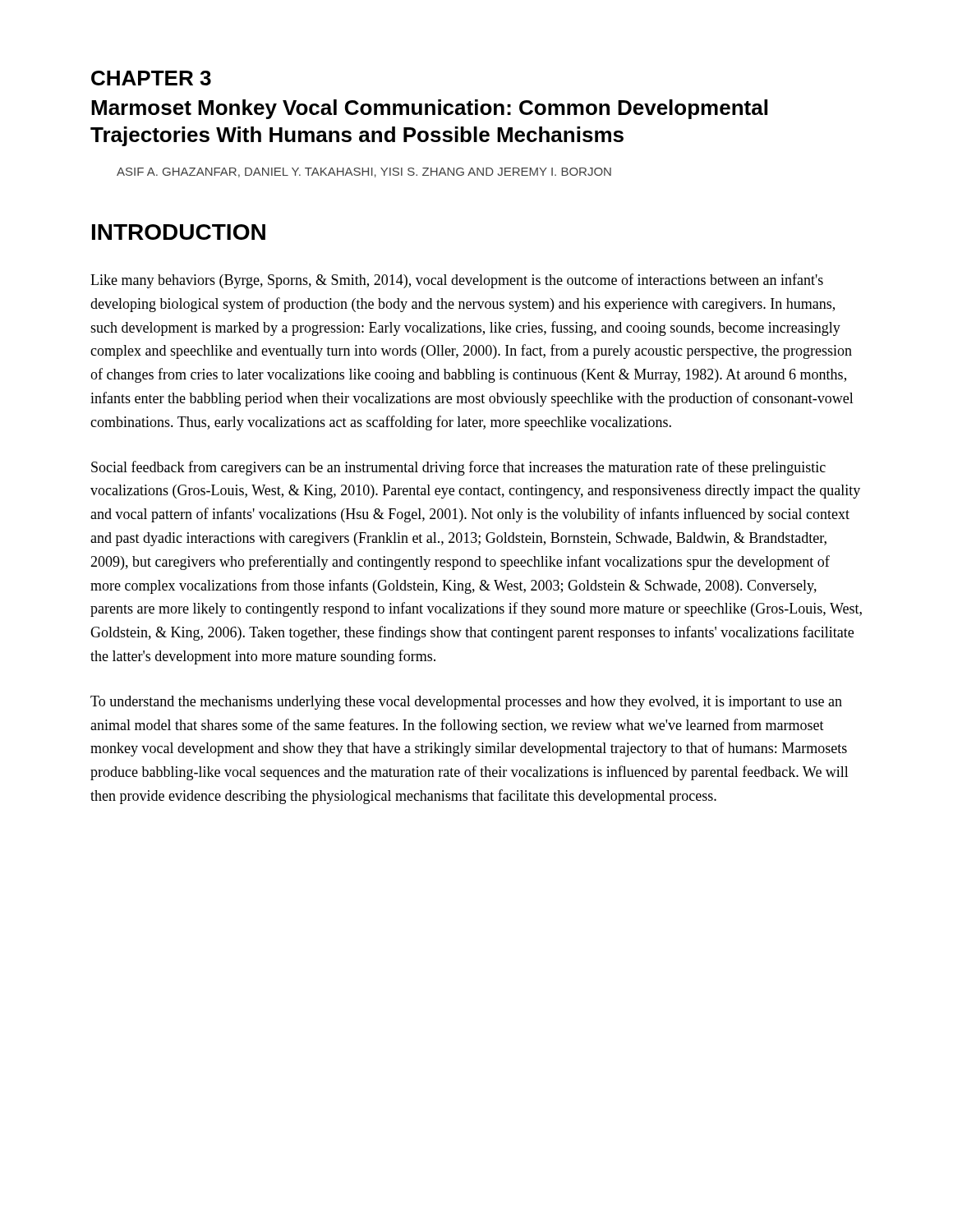This screenshot has height=1232, width=953.
Task: Click the passage that begins "Like many behaviors (Byrge, Sporns,"
Action: (472, 351)
